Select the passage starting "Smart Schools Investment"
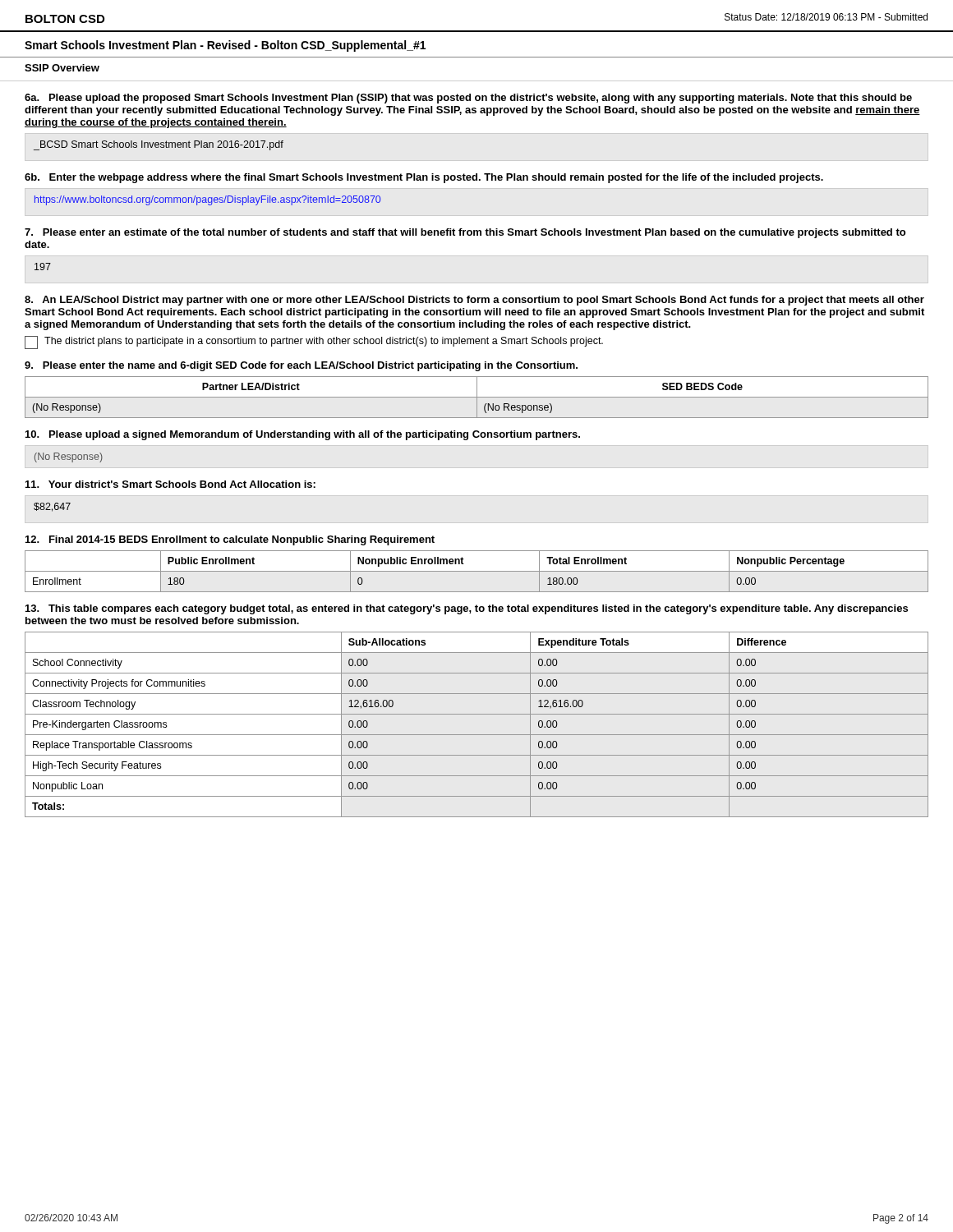953x1232 pixels. 225,45
